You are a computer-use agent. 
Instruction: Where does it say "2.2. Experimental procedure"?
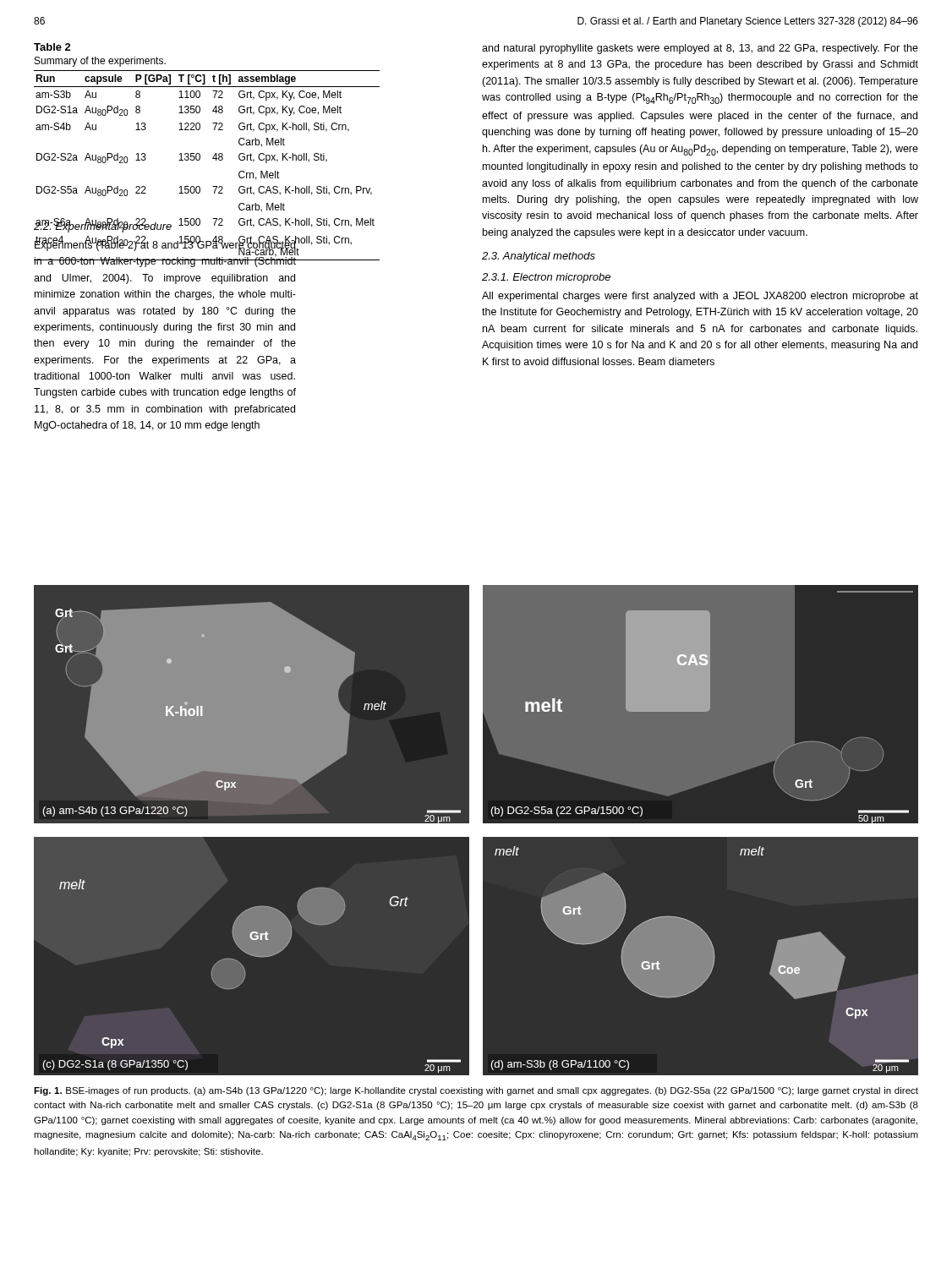click(x=103, y=226)
